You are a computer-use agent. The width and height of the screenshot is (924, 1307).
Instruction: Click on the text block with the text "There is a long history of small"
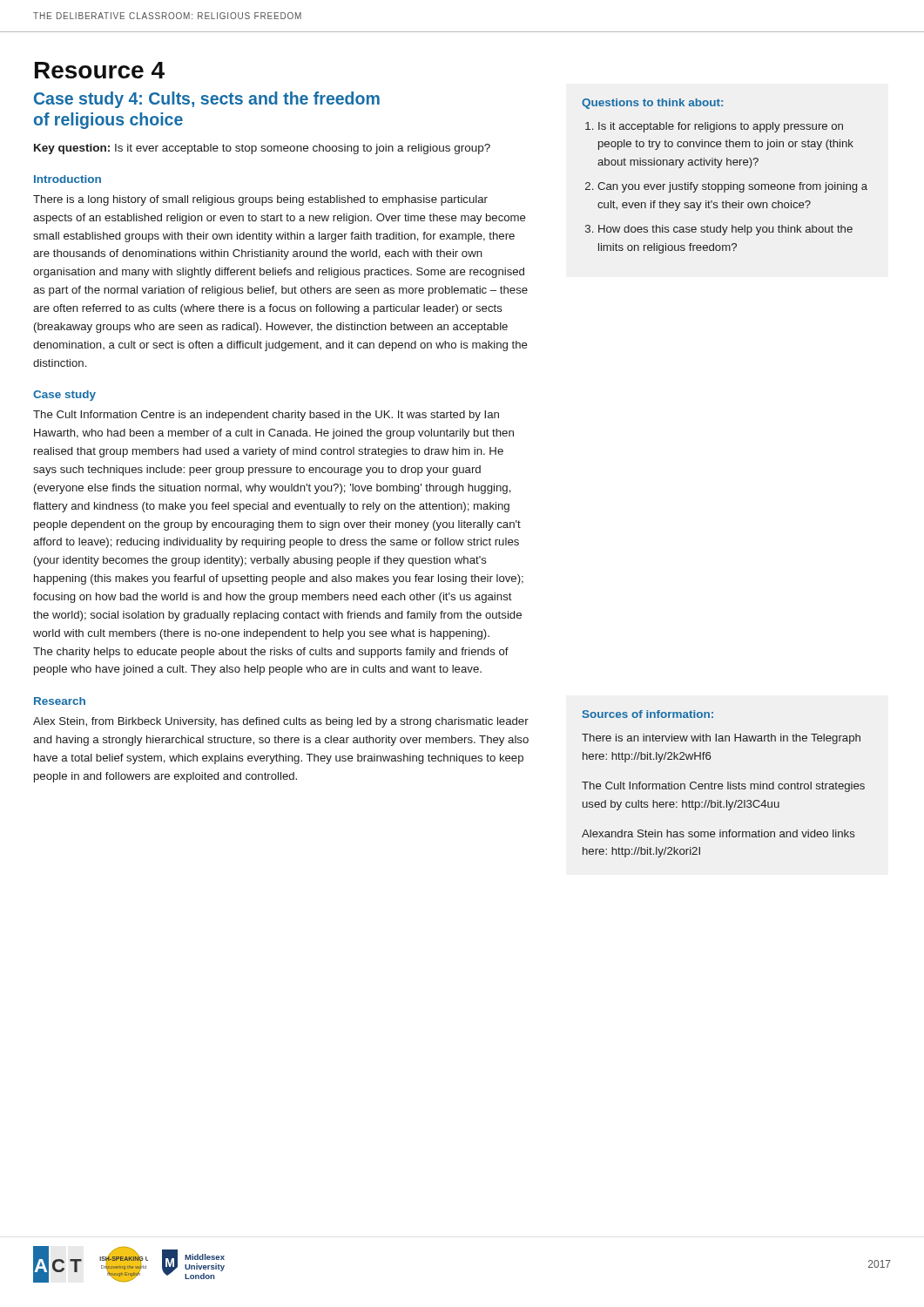point(280,281)
